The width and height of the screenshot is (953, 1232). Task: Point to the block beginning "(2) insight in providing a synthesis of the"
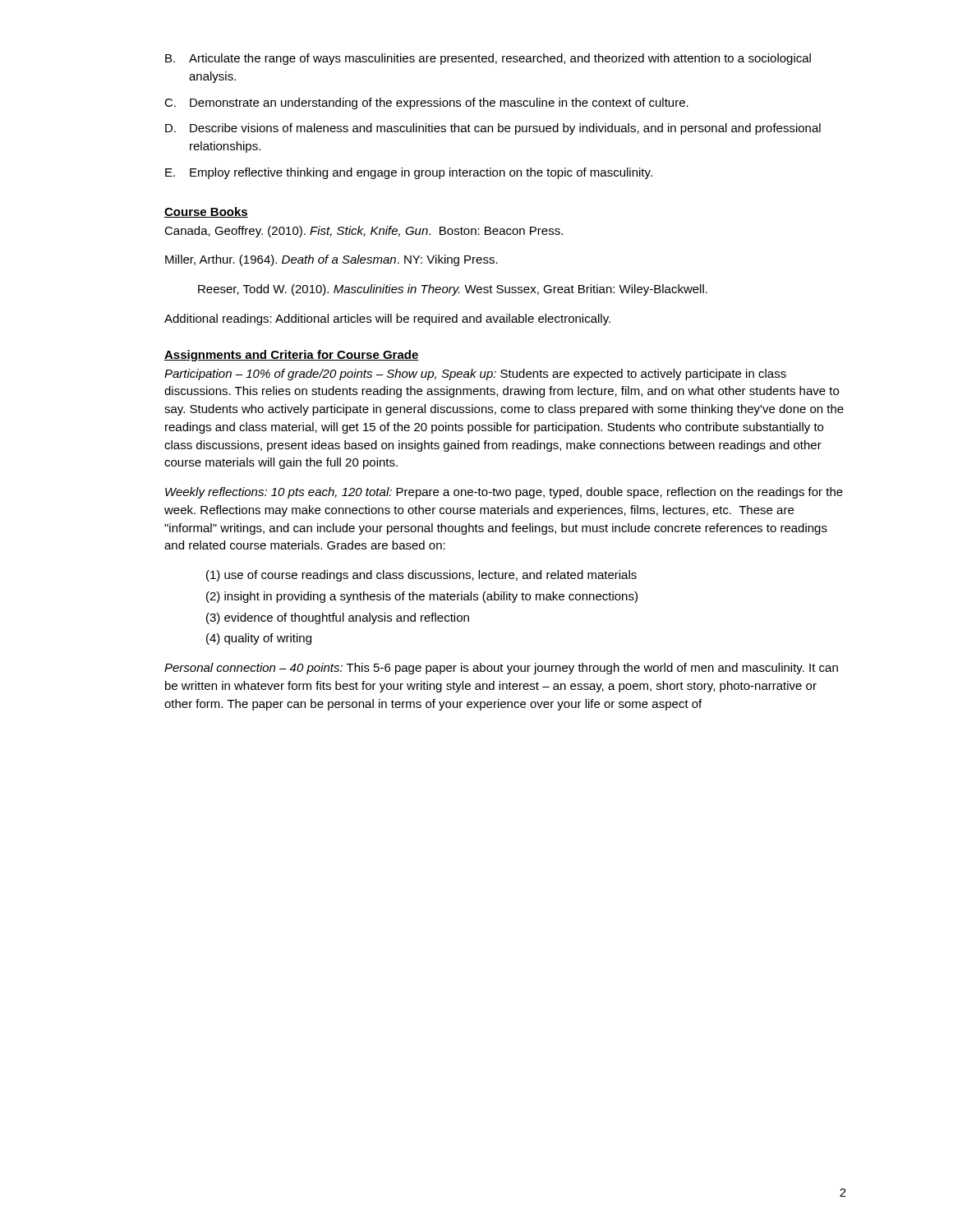pyautogui.click(x=526, y=596)
